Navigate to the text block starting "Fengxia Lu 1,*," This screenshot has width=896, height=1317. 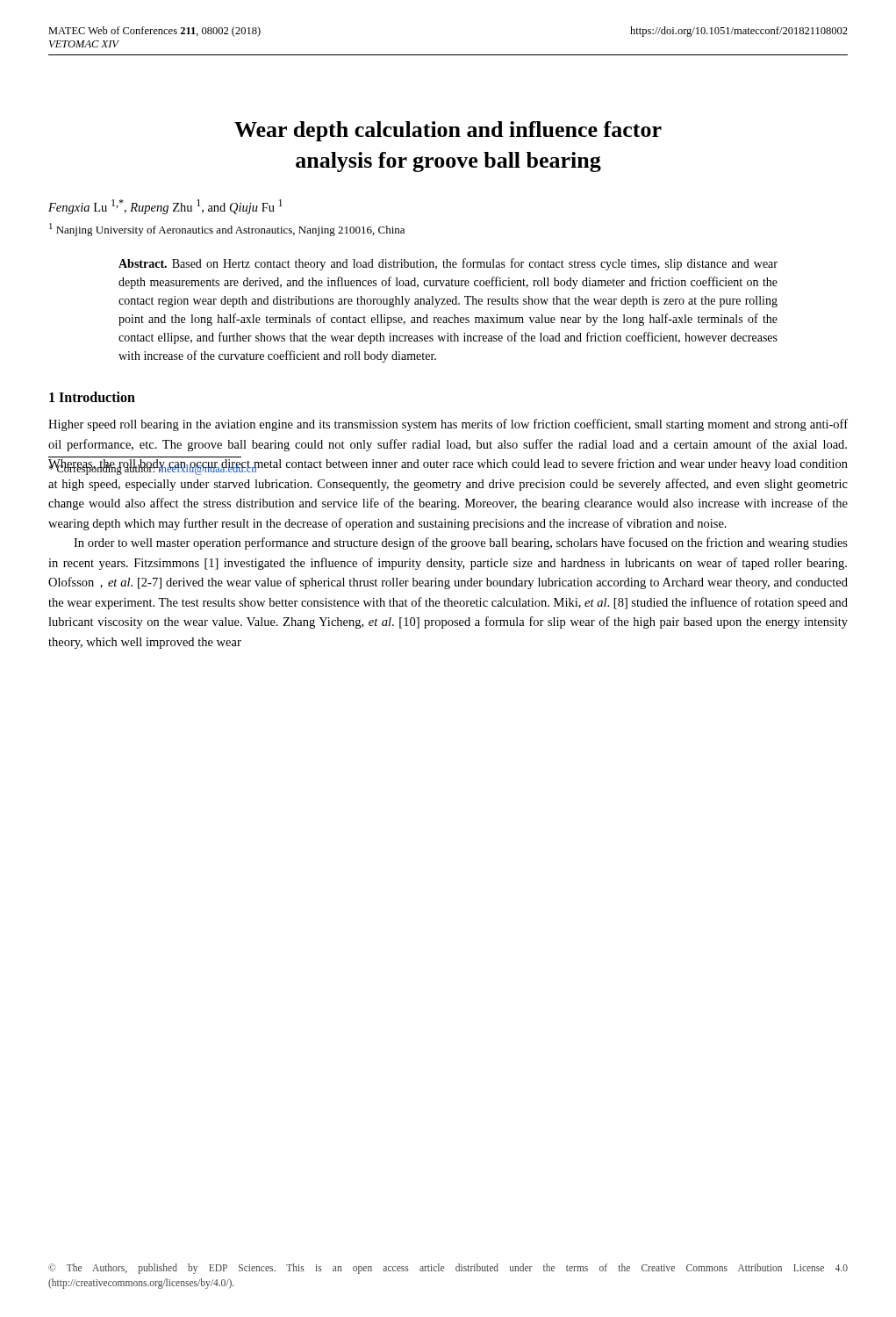pos(166,206)
